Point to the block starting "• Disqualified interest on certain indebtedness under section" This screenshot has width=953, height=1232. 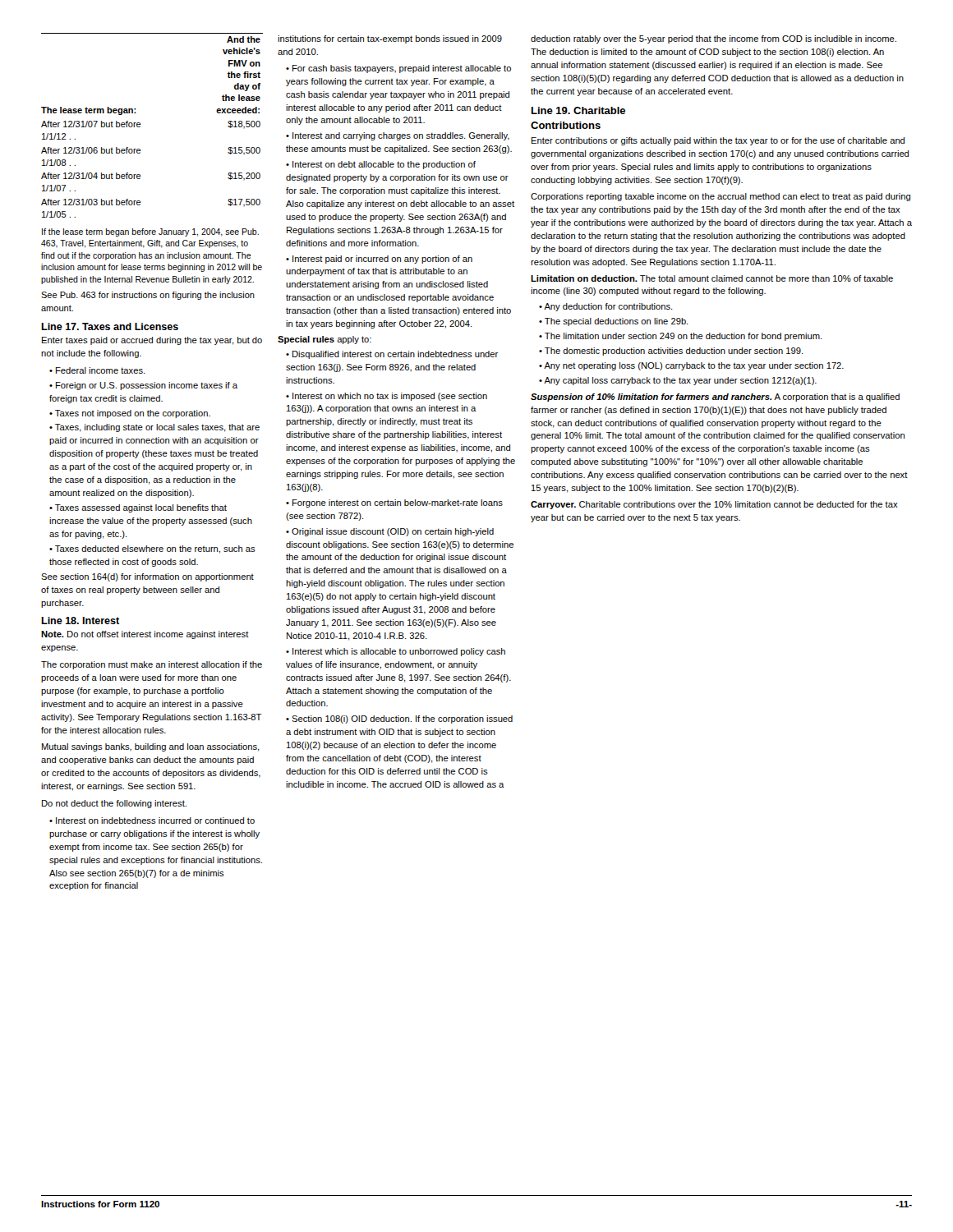(392, 367)
